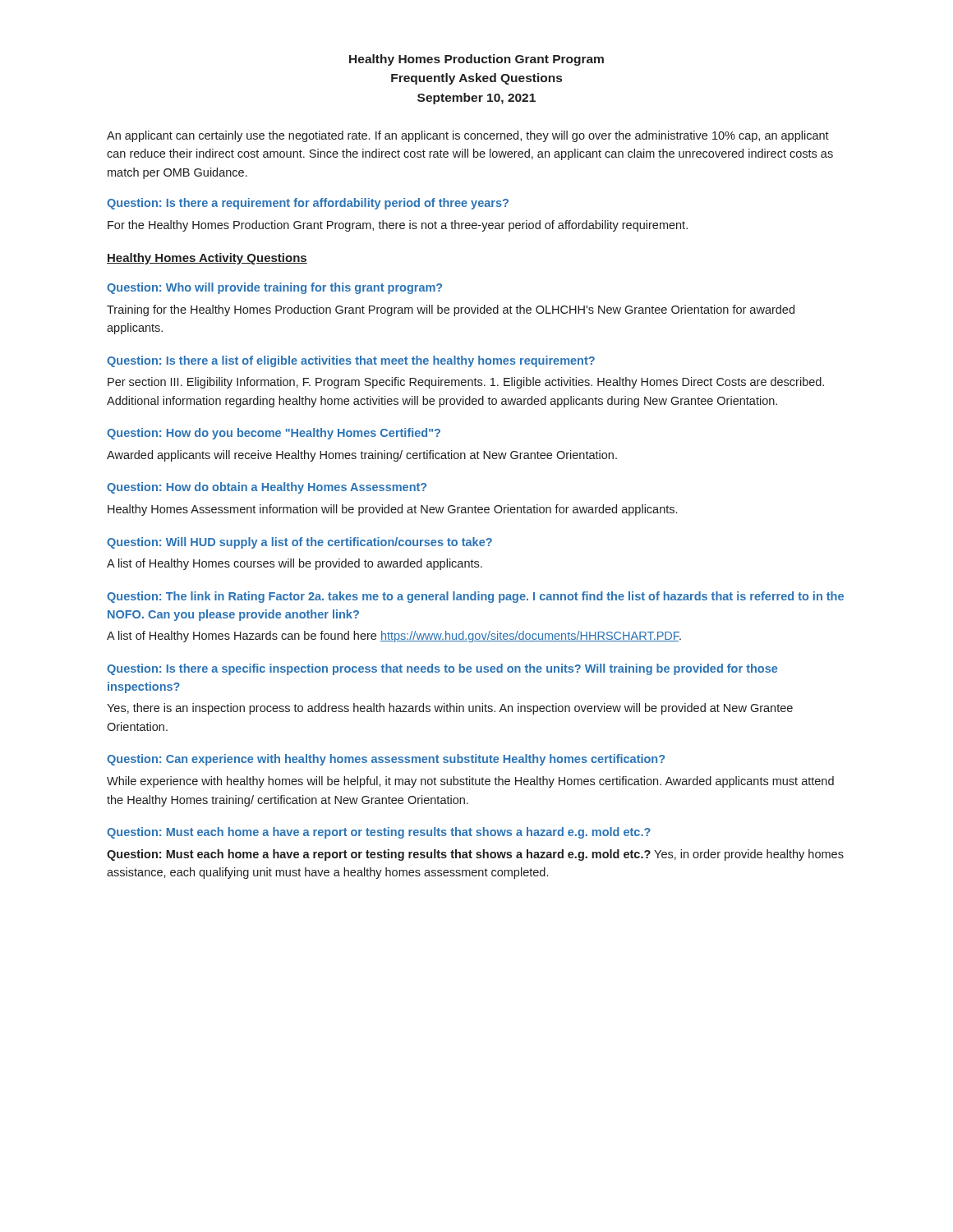Select the section header that reads "Question: How do obtain"

267,487
